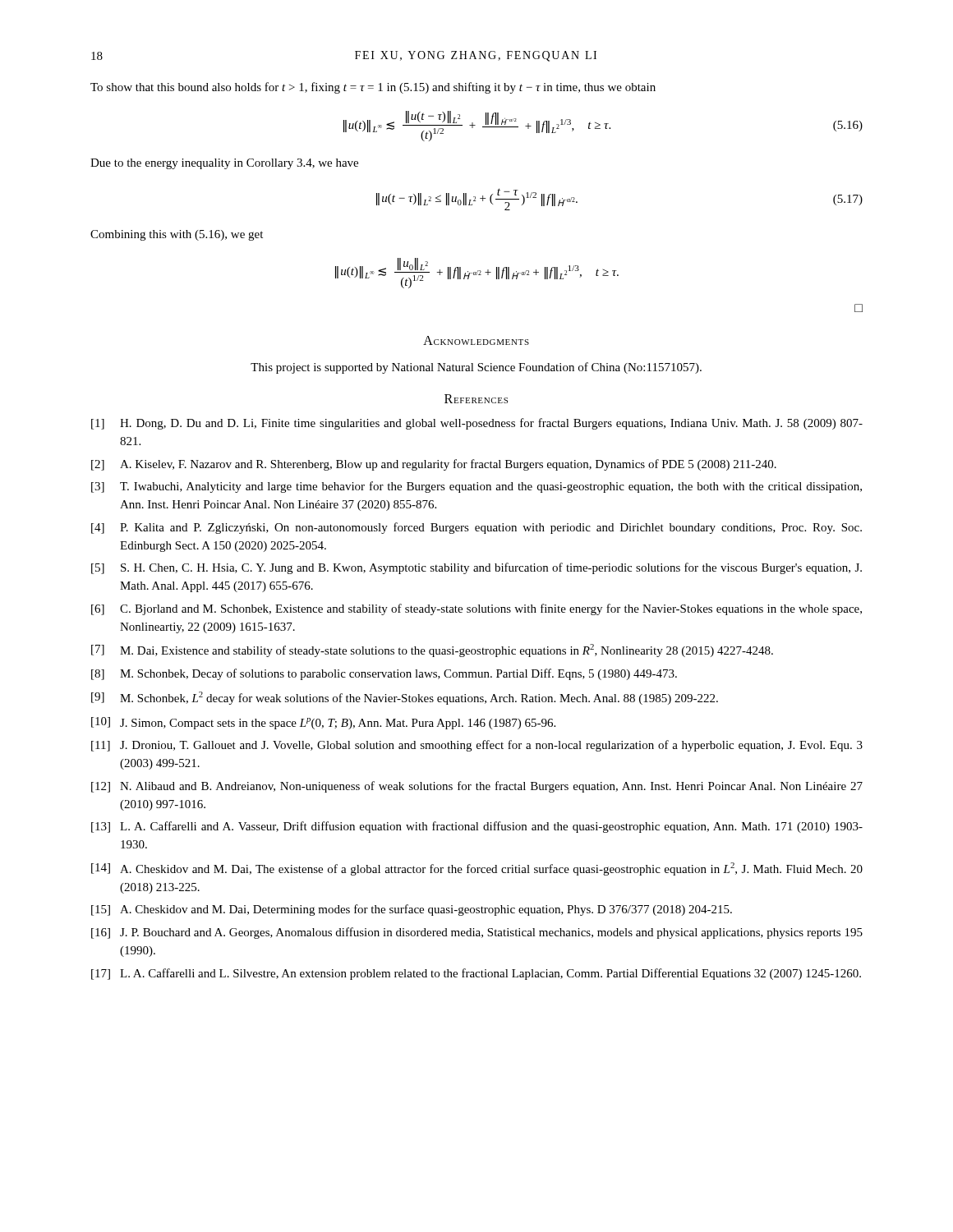The image size is (953, 1232).
Task: Click the passage that begins "[12] N. Alibaud and B. Andreianov,"
Action: (476, 796)
